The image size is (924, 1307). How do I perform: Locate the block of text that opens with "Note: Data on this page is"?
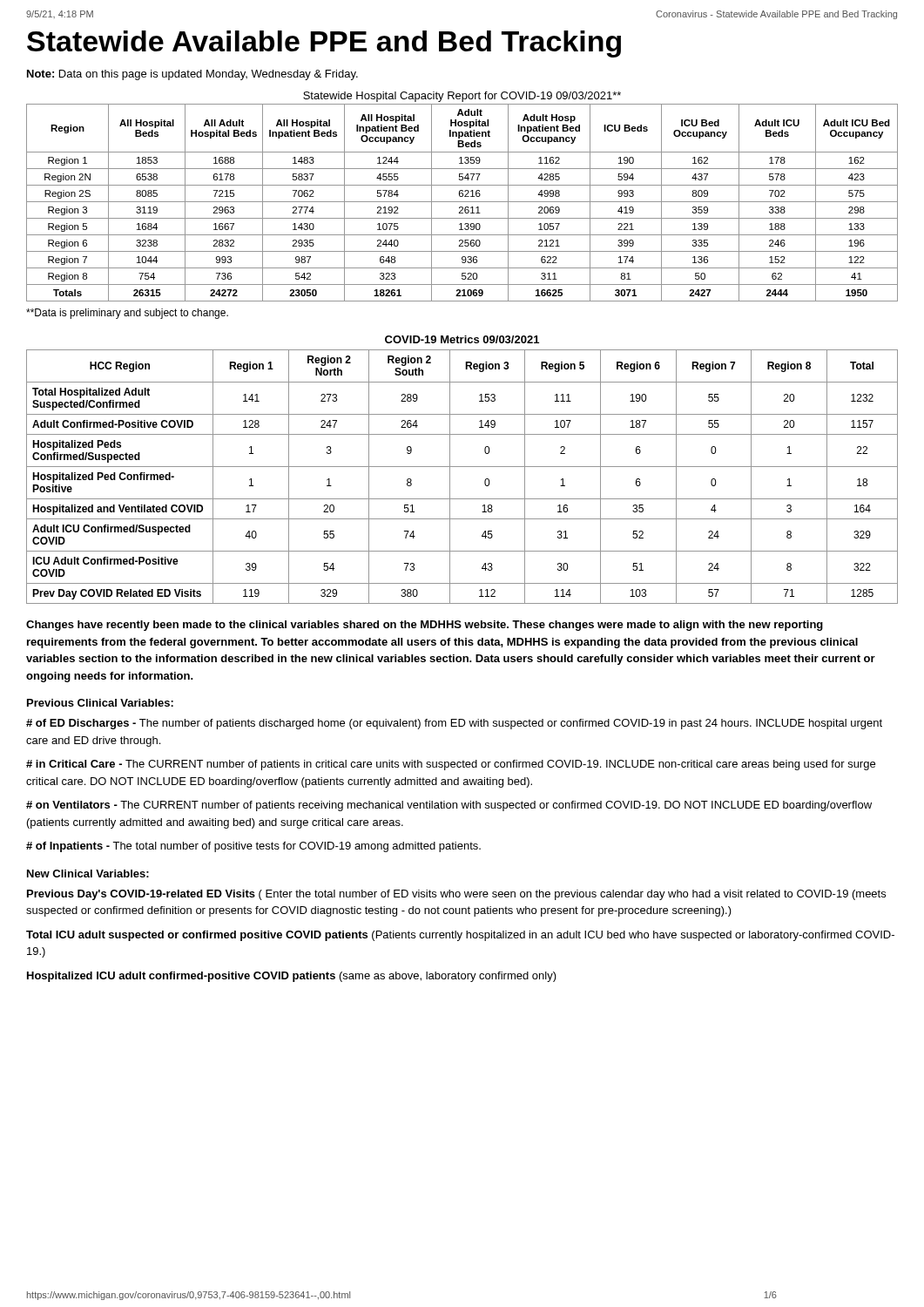(x=192, y=74)
